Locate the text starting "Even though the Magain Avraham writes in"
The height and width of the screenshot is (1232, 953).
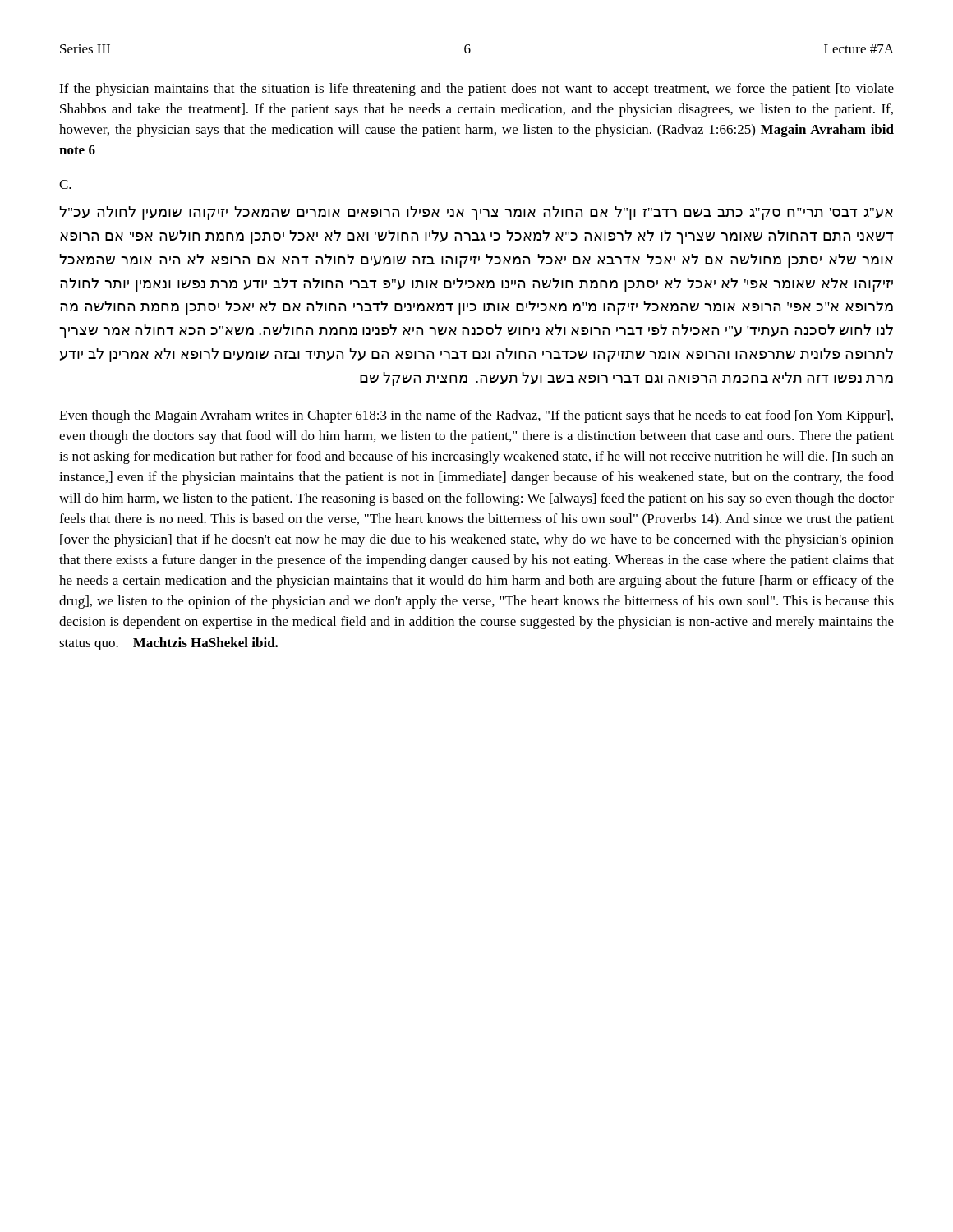476,529
